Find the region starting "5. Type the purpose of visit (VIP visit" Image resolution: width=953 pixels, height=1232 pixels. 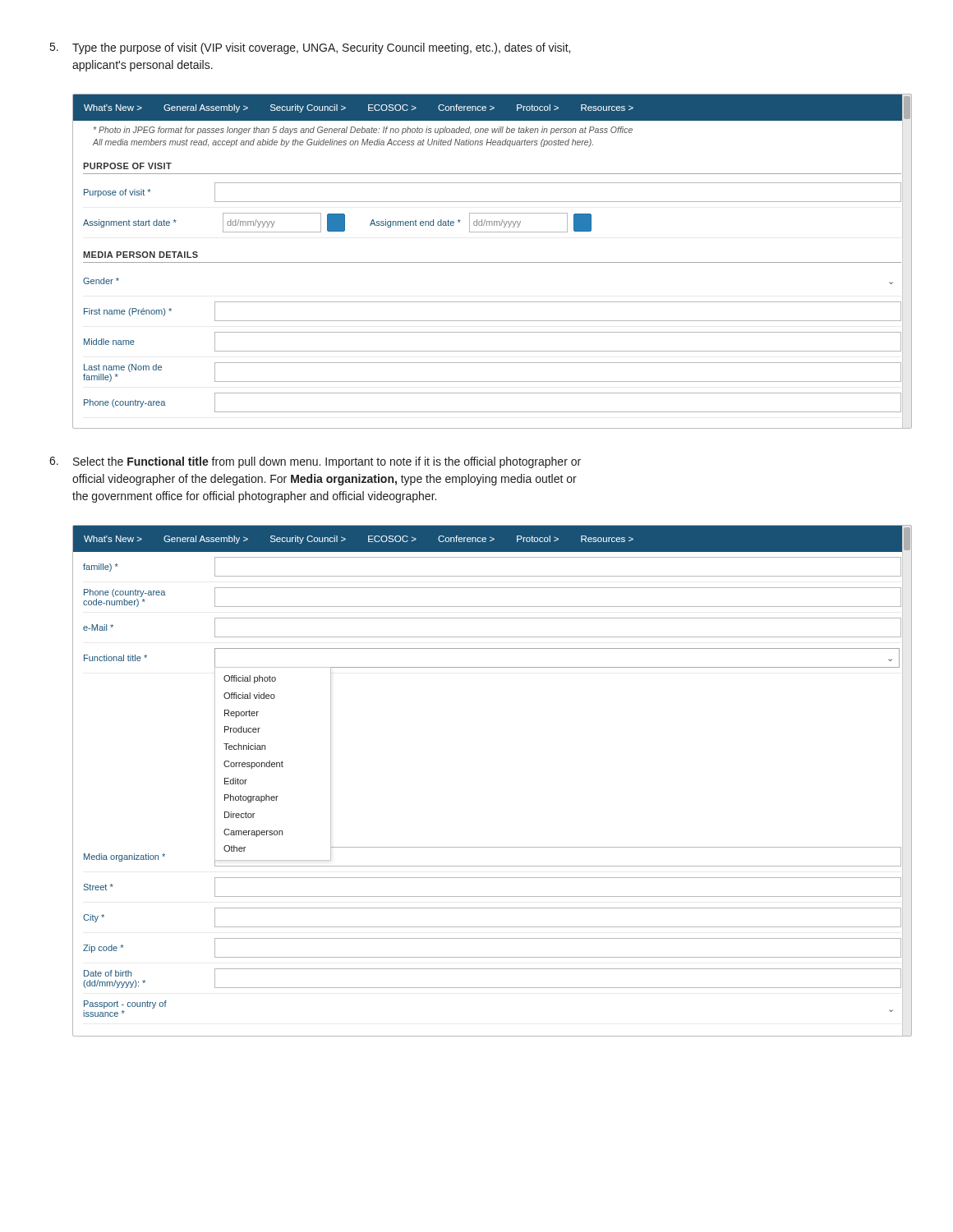310,57
